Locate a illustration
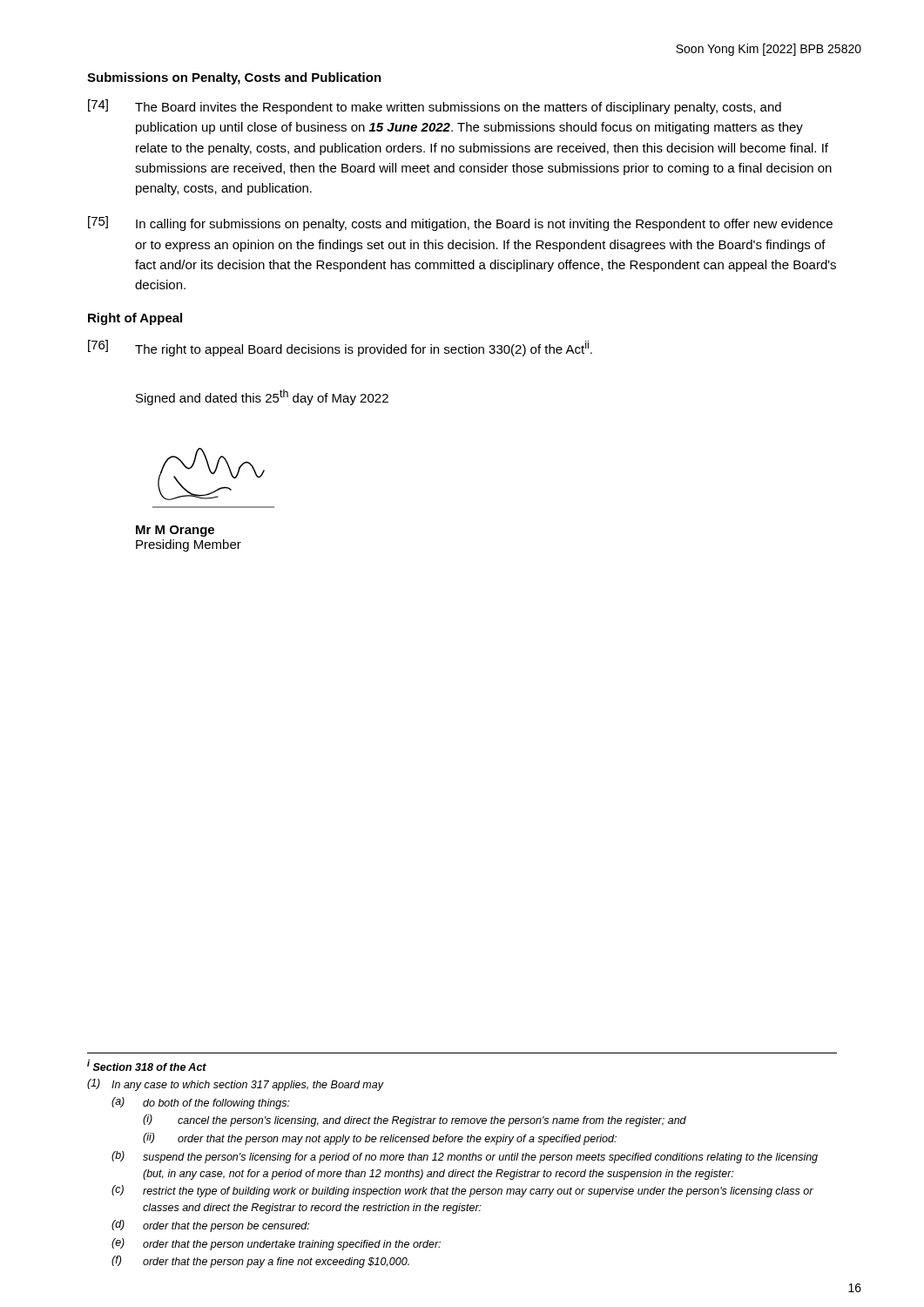 486,486
